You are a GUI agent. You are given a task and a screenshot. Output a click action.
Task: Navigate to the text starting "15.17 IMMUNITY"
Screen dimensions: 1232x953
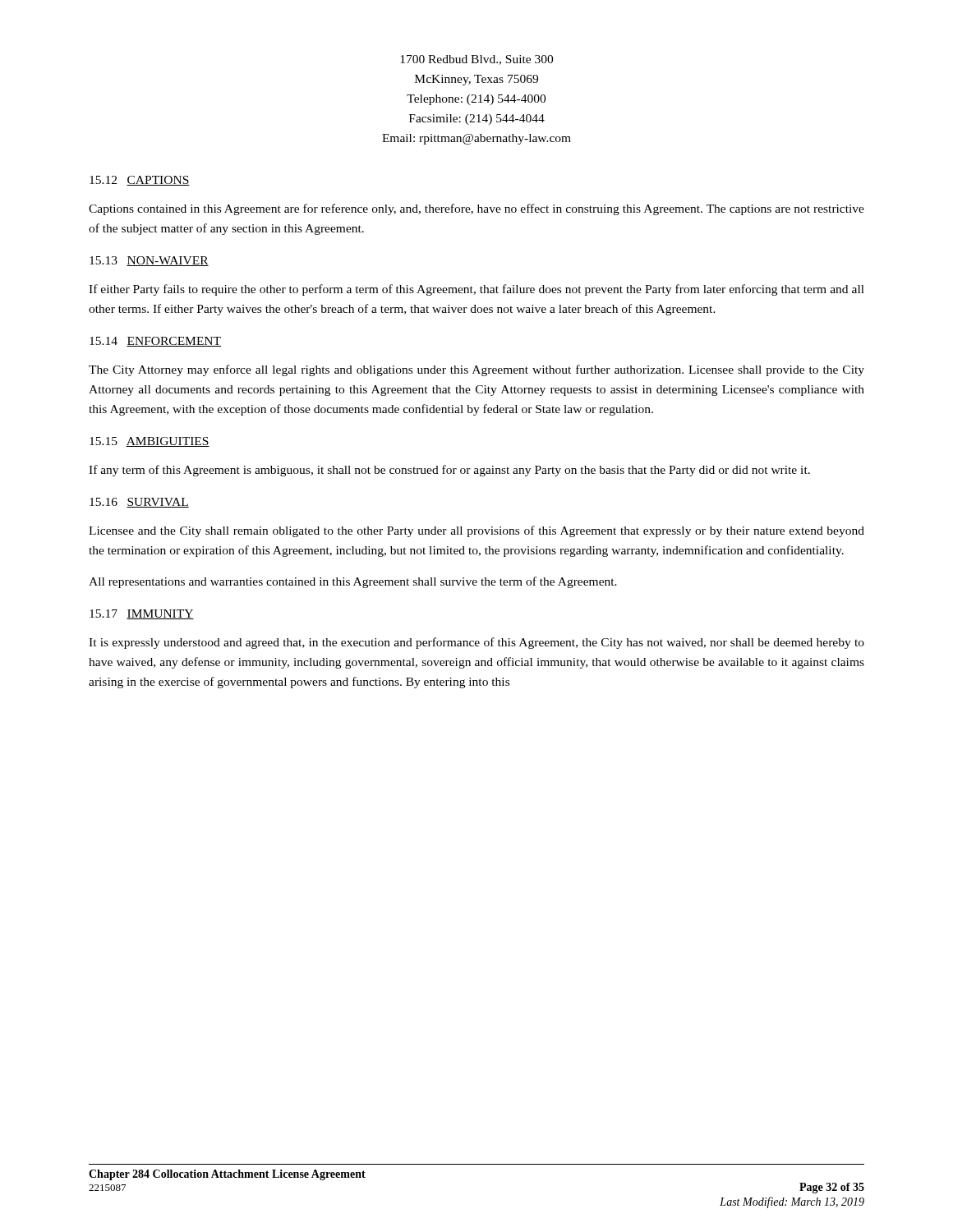[141, 613]
